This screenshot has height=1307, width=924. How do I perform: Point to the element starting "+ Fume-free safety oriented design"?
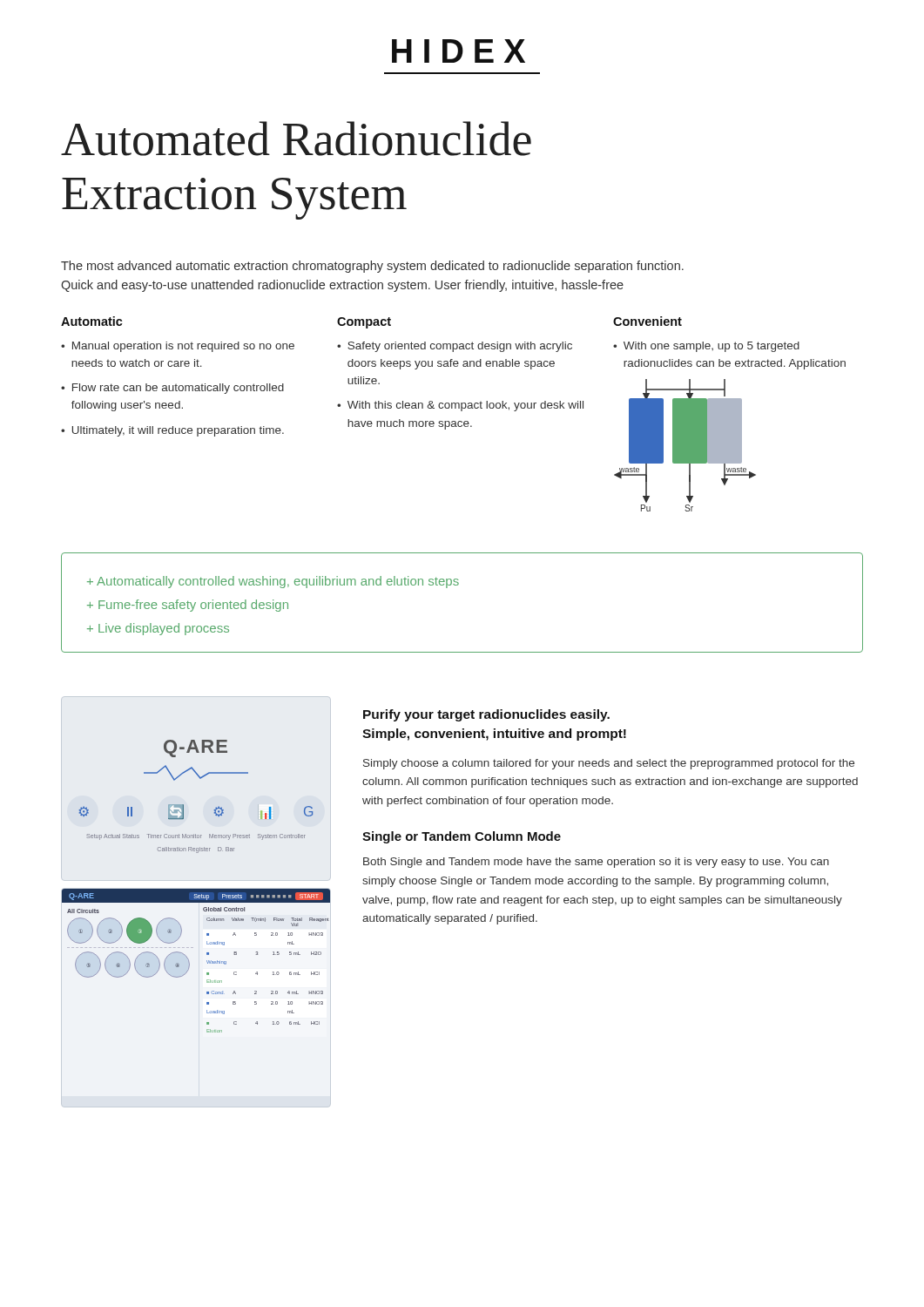pos(188,604)
